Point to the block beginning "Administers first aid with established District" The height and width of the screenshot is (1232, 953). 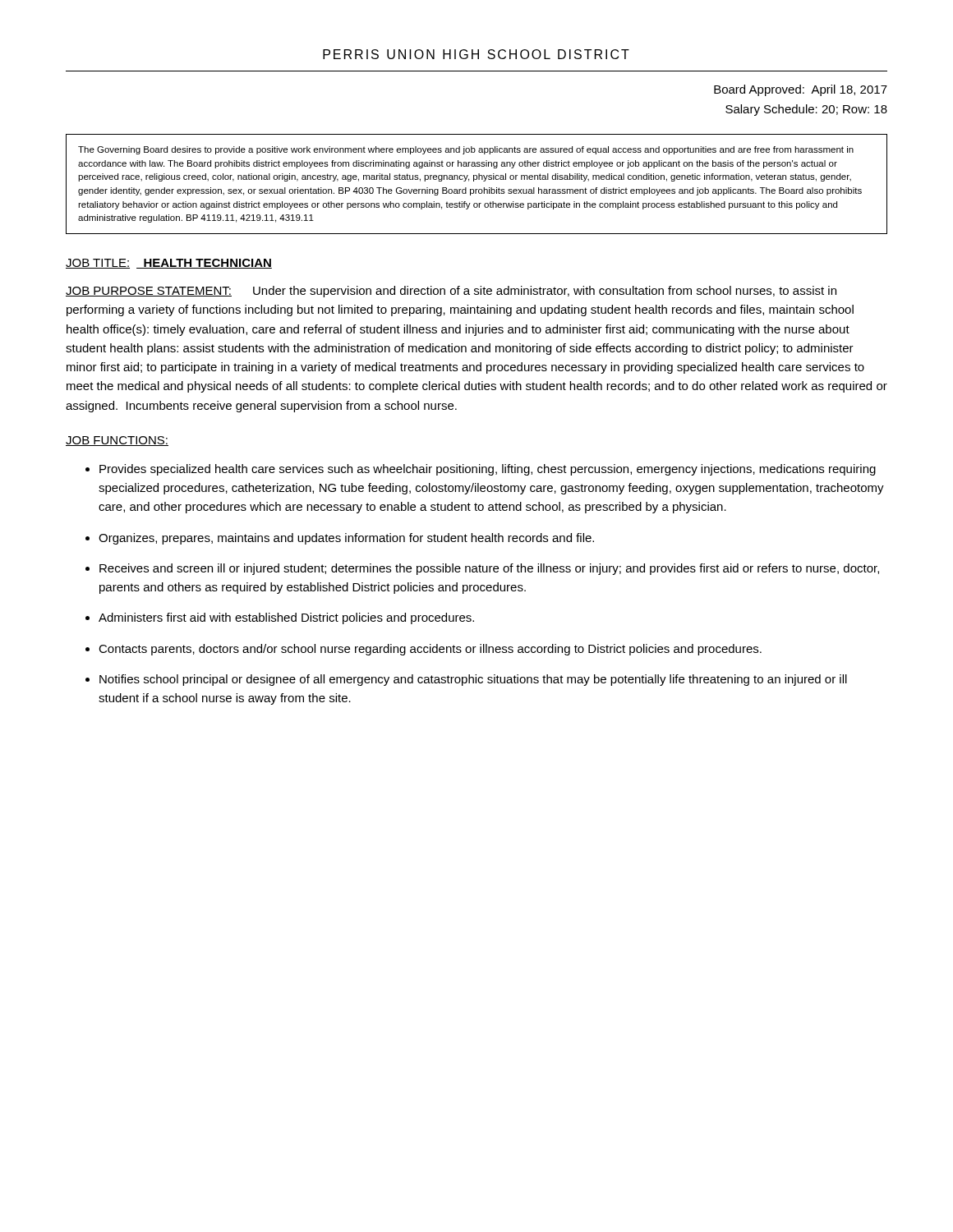pyautogui.click(x=287, y=617)
